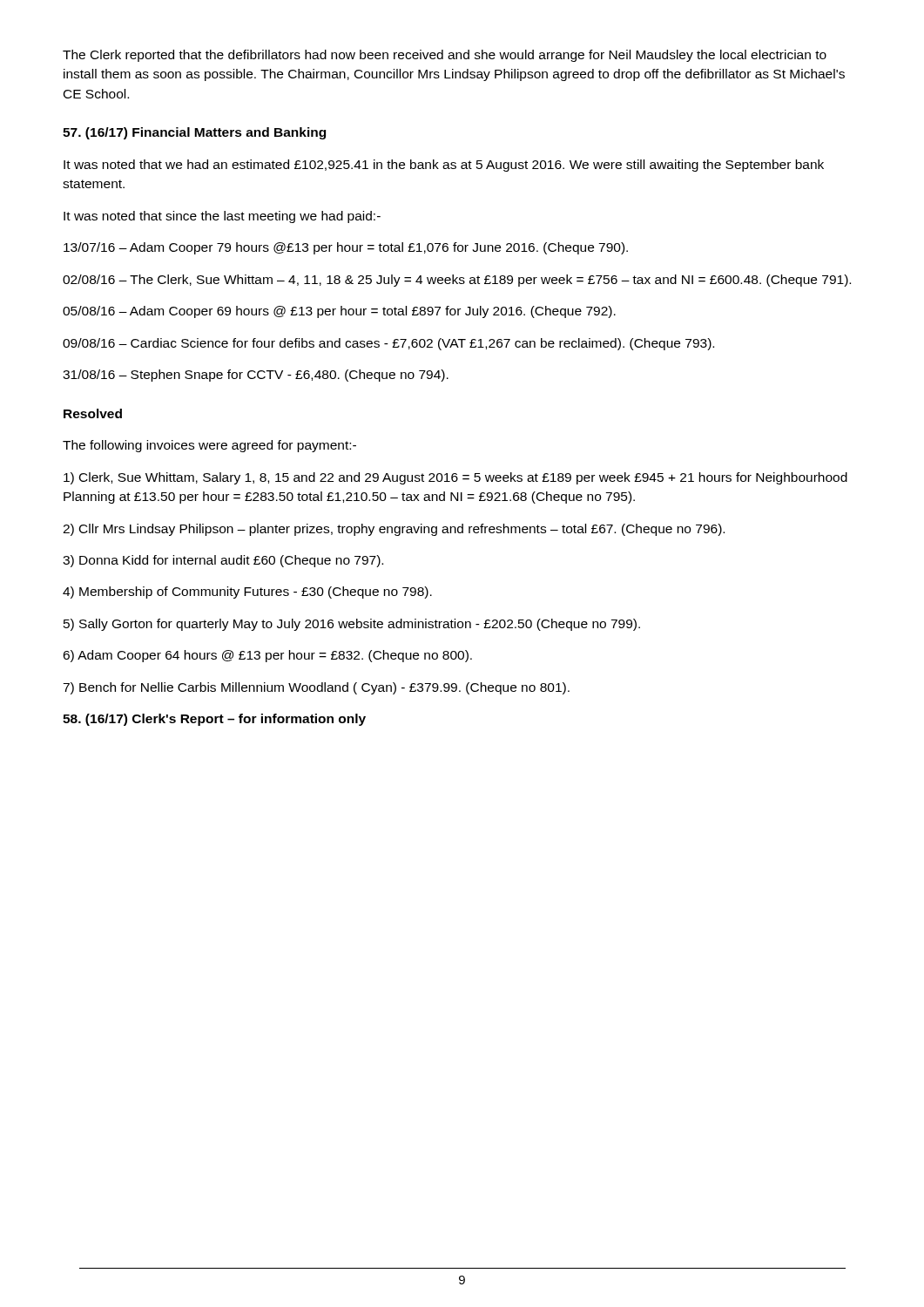Point to the block beginning "5) Sally Gorton for quarterly May"
Viewport: 924px width, 1307px height.
point(352,623)
